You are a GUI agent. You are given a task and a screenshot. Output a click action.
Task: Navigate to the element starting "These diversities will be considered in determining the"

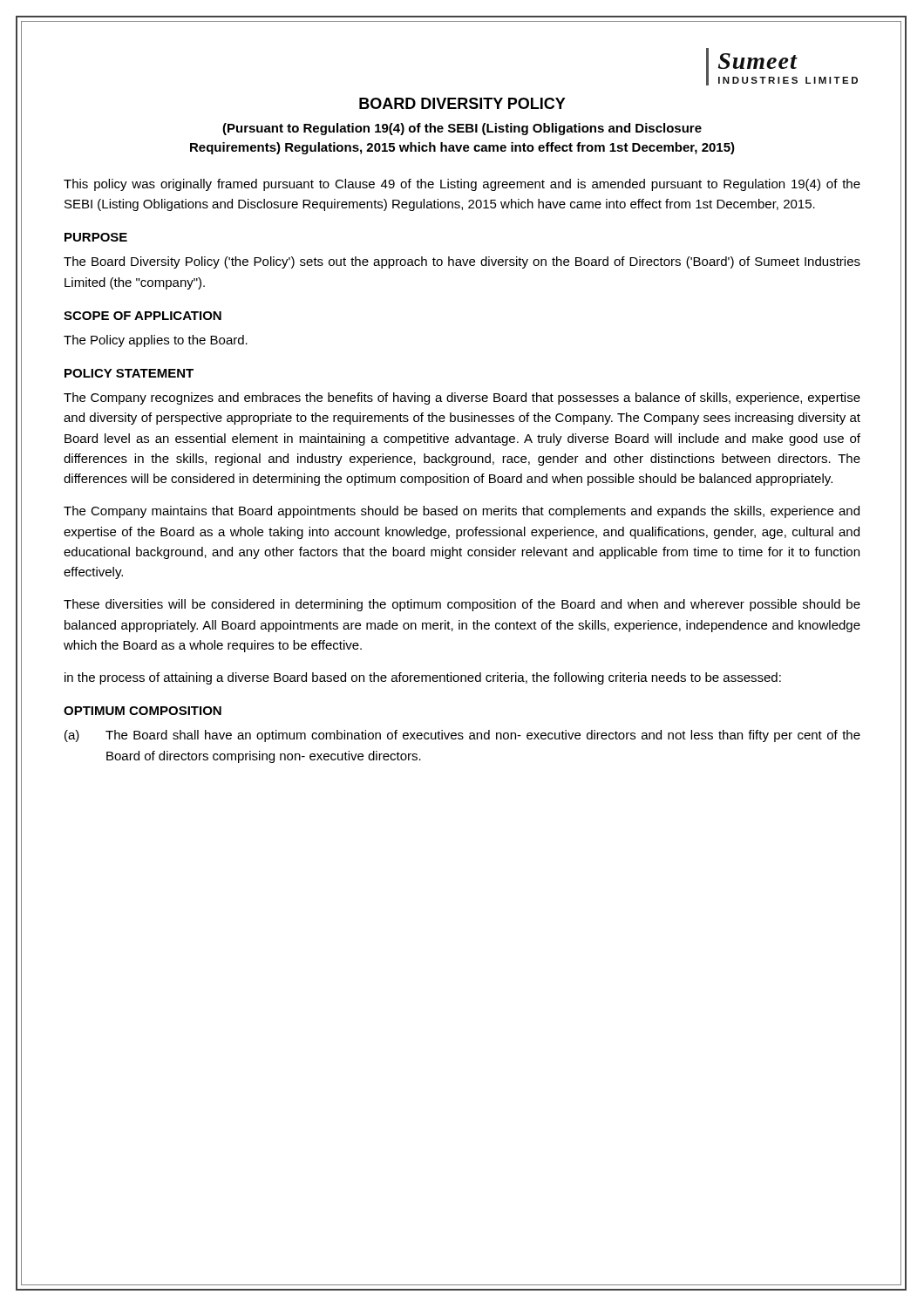tap(462, 624)
